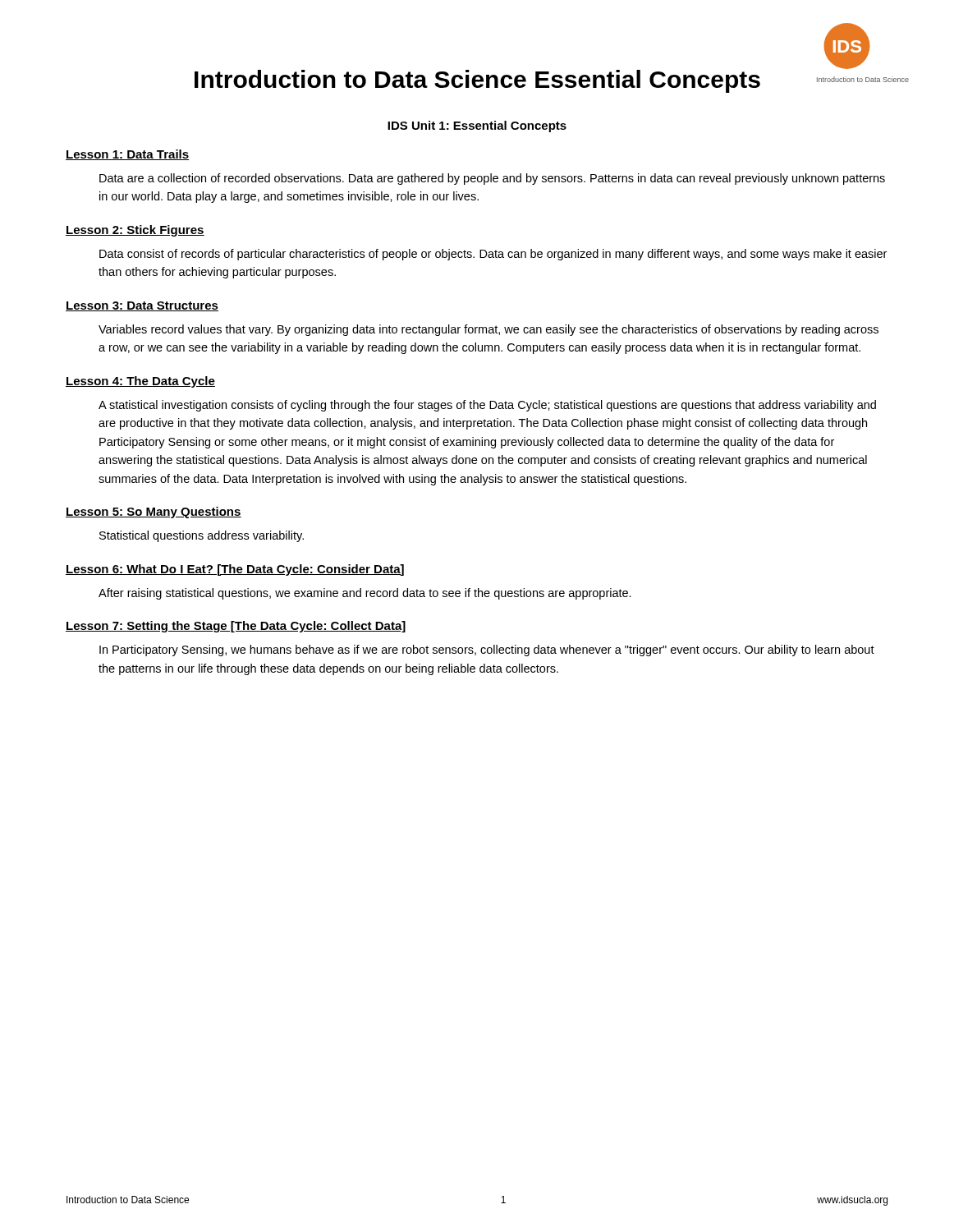The height and width of the screenshot is (1232, 954).
Task: Point to the text block starting "IDS Unit 1: Essential"
Action: click(x=477, y=125)
